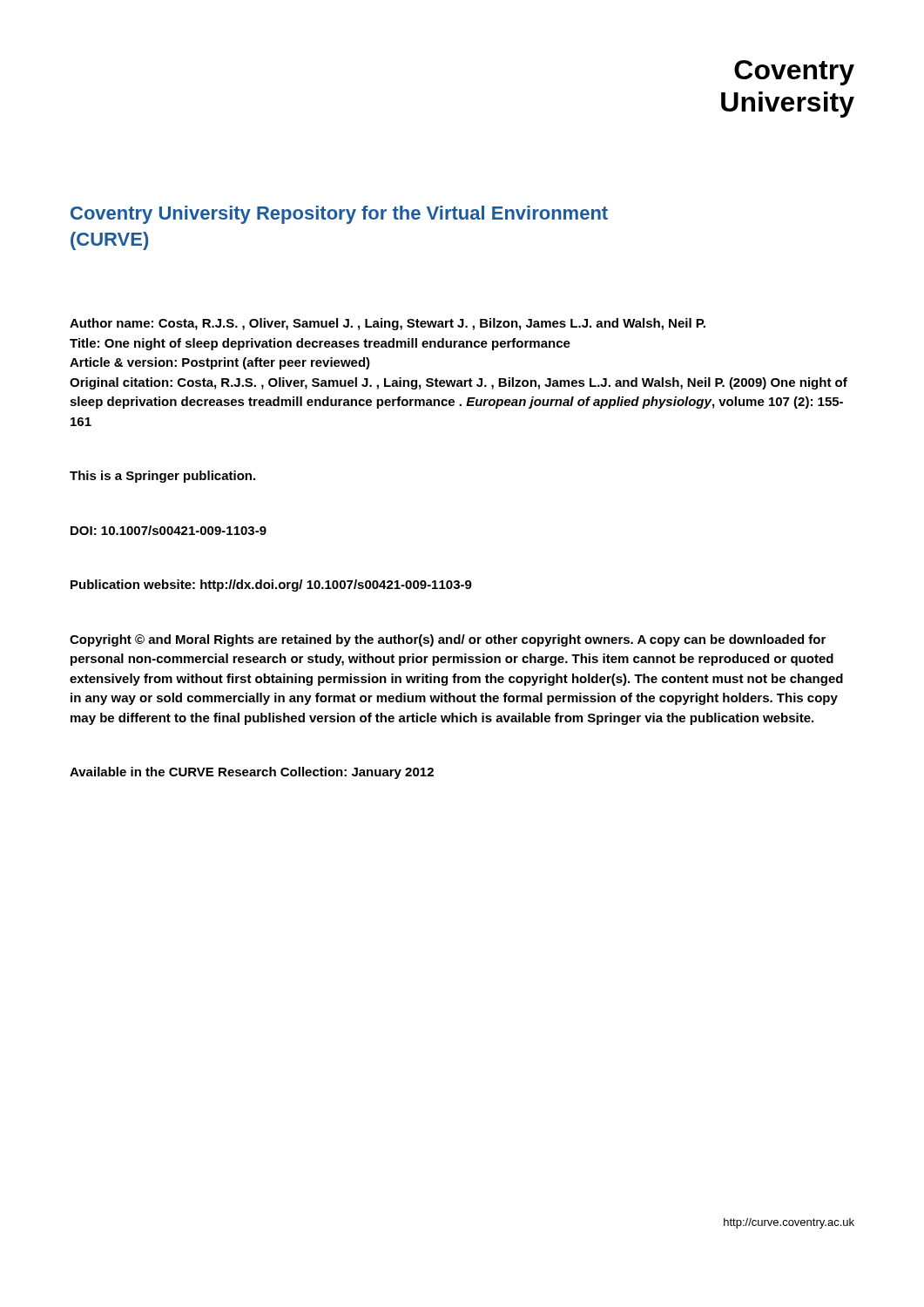This screenshot has width=924, height=1307.
Task: Find the section header that reads "Coventry University Repository for the"
Action: pos(374,226)
